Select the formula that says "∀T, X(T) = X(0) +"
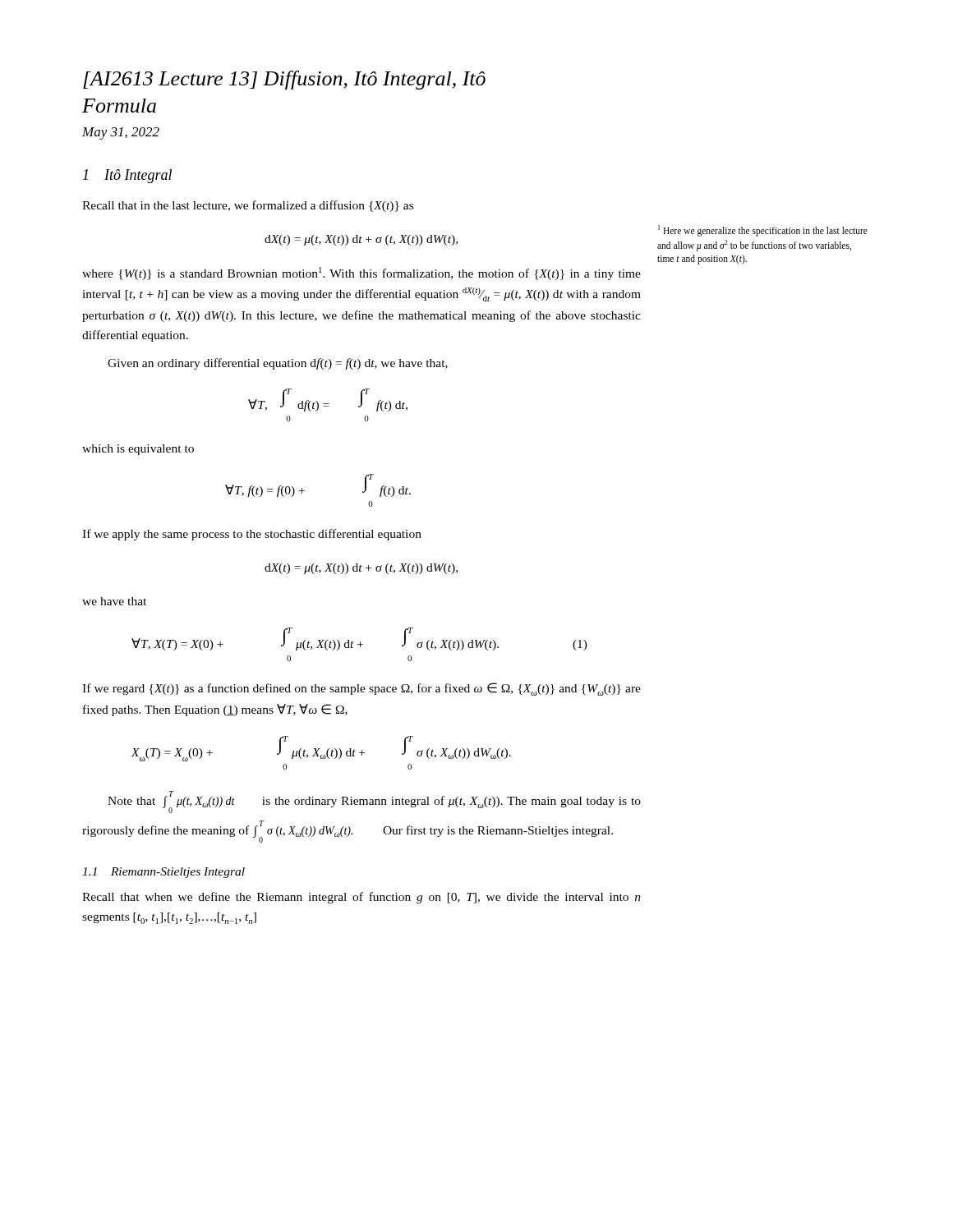 click(361, 645)
